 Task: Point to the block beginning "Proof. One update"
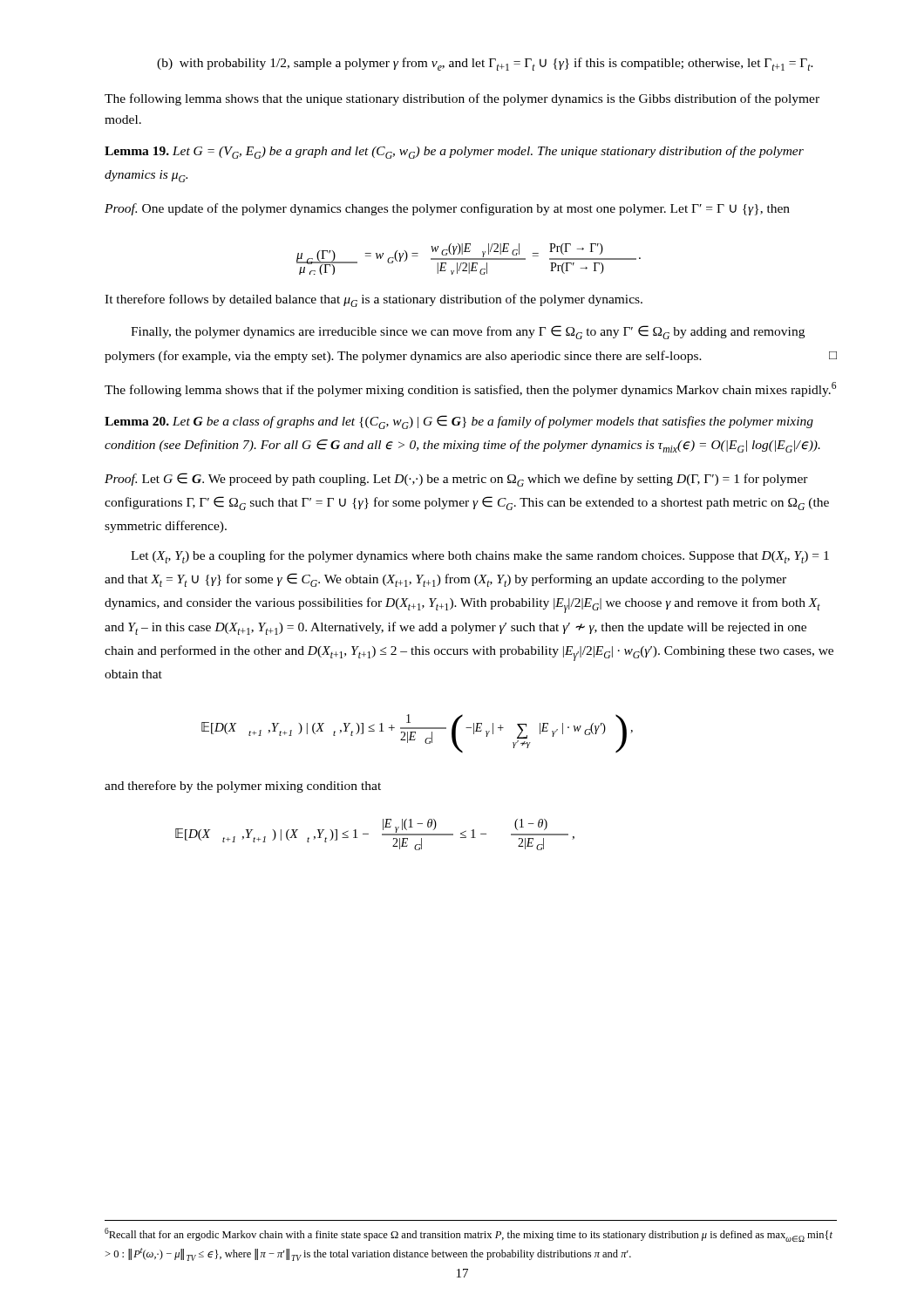(x=447, y=208)
